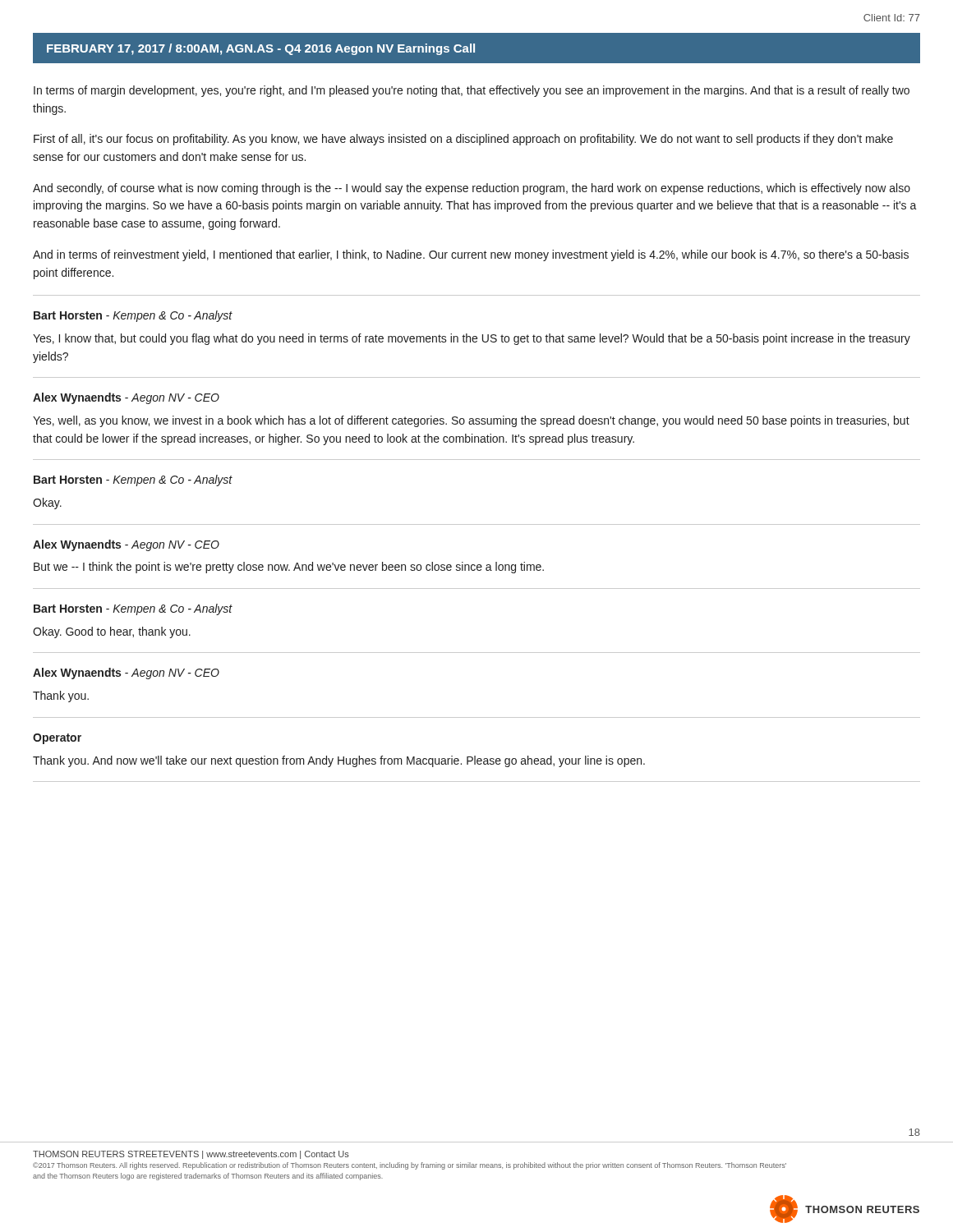Point to the element starting "Okay. Good to hear,"
953x1232 pixels.
pyautogui.click(x=112, y=631)
